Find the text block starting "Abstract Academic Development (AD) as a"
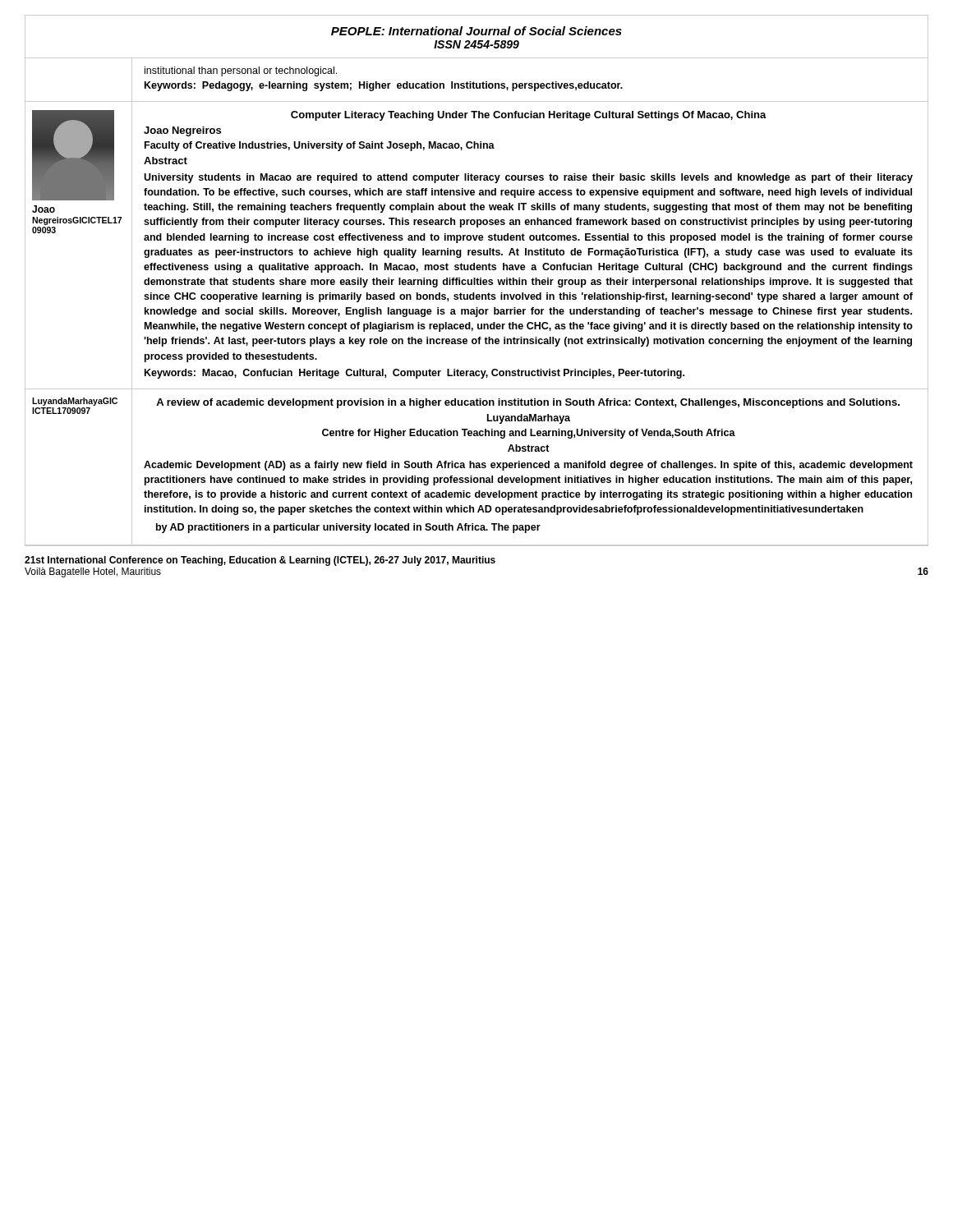Viewport: 953px width, 1232px height. 528,489
